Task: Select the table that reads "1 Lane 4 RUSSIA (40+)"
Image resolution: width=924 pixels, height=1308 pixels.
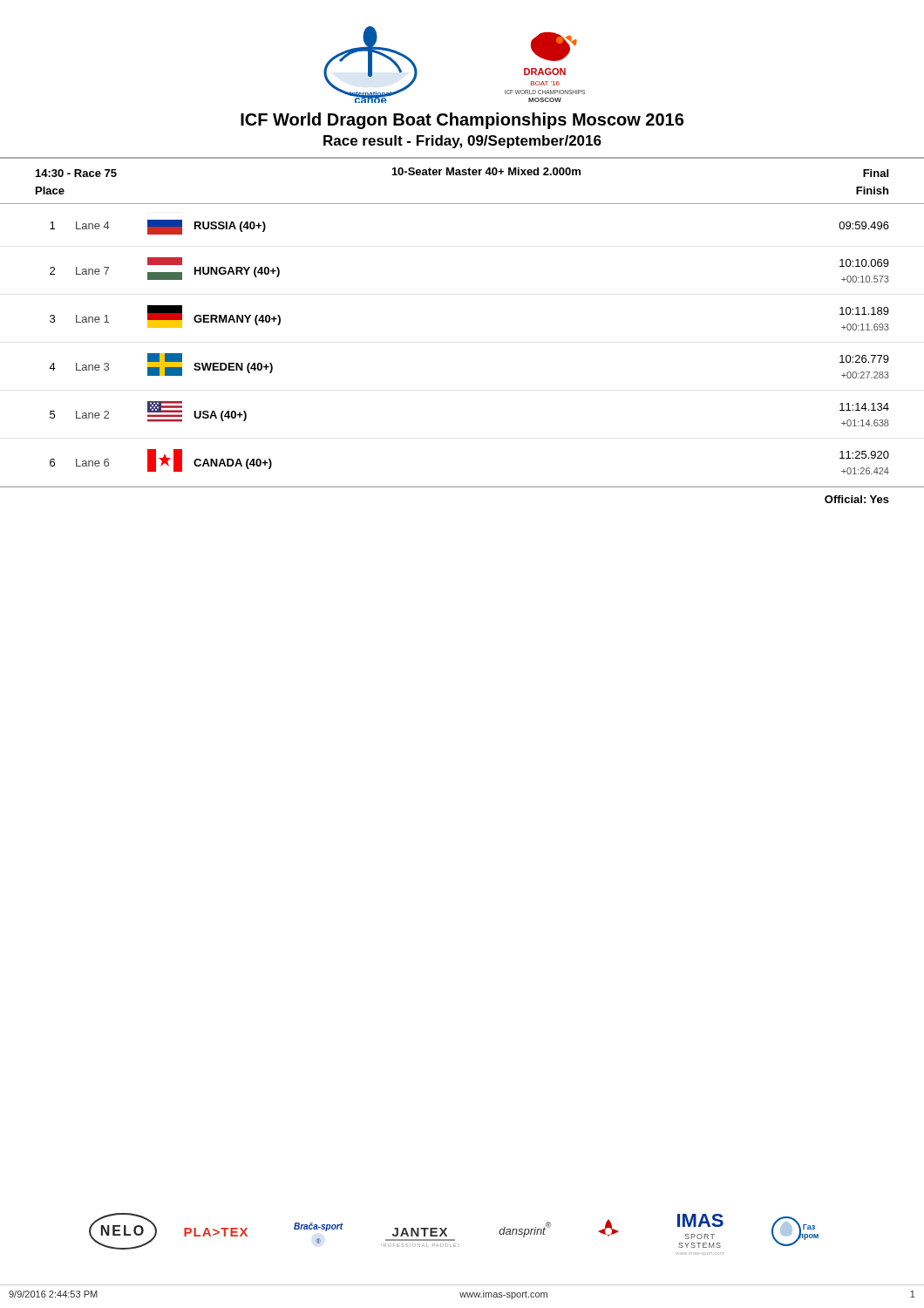Action: click(462, 345)
